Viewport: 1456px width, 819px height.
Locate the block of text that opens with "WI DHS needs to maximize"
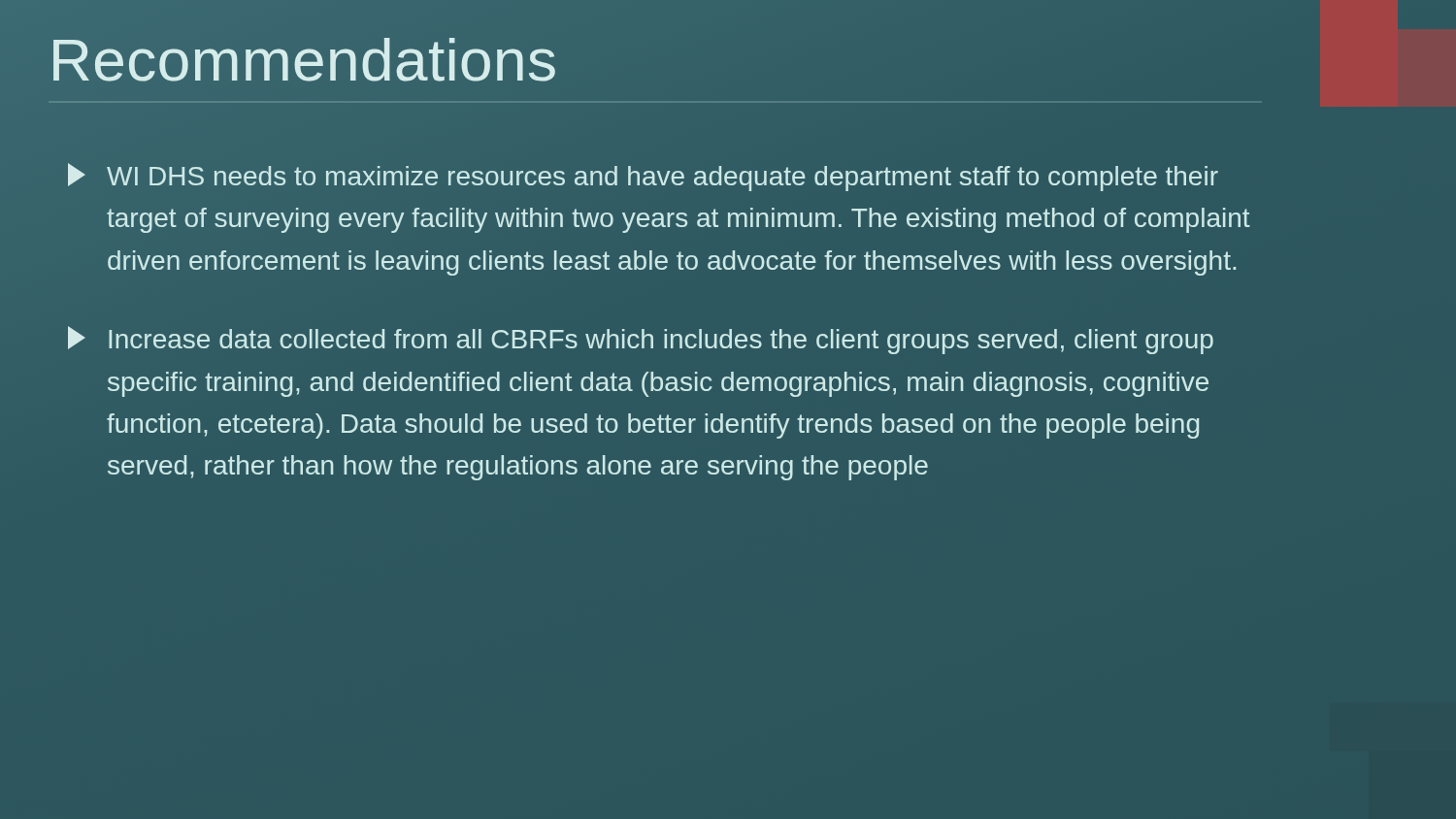[675, 218]
